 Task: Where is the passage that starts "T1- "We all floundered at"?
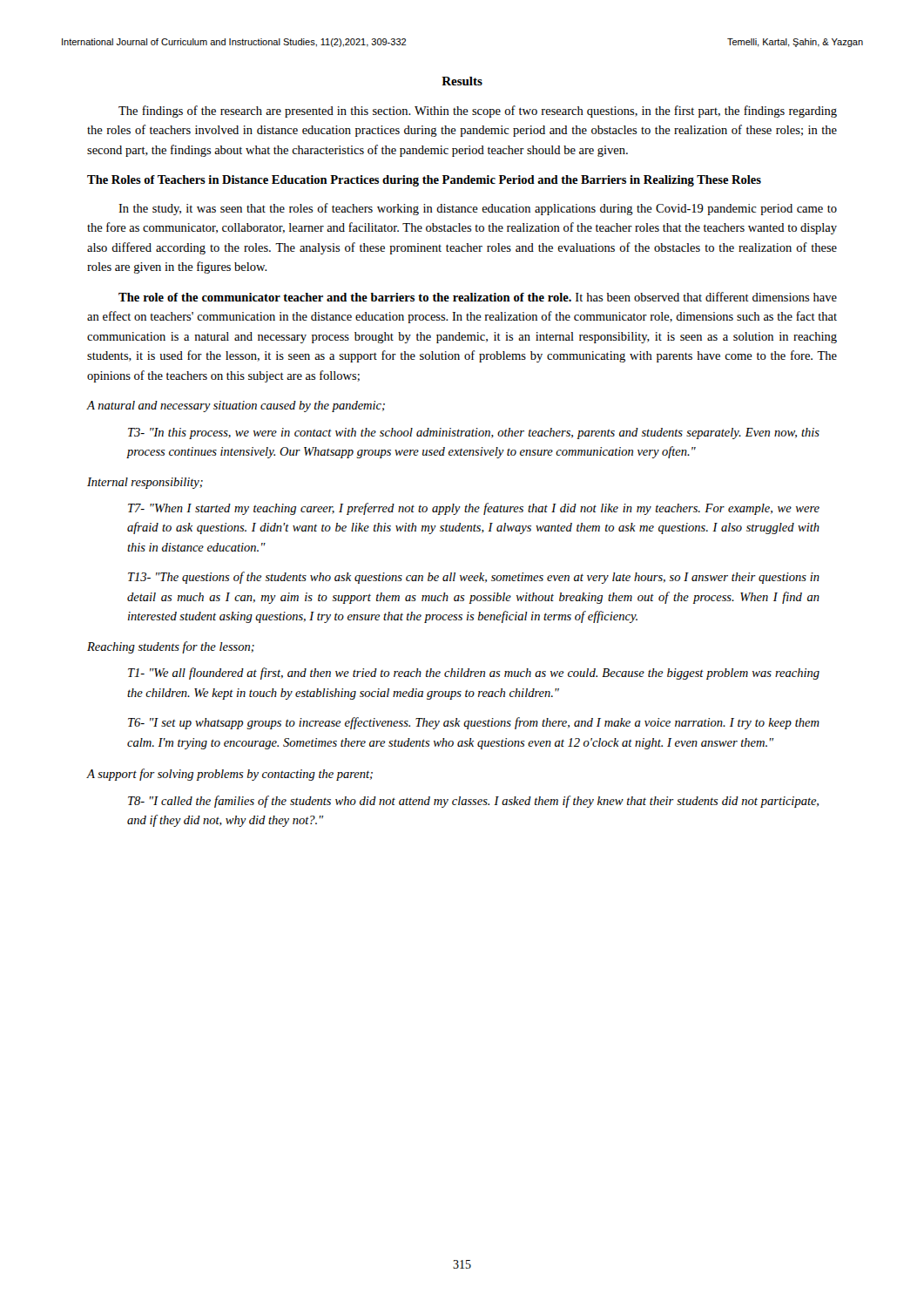tap(473, 683)
